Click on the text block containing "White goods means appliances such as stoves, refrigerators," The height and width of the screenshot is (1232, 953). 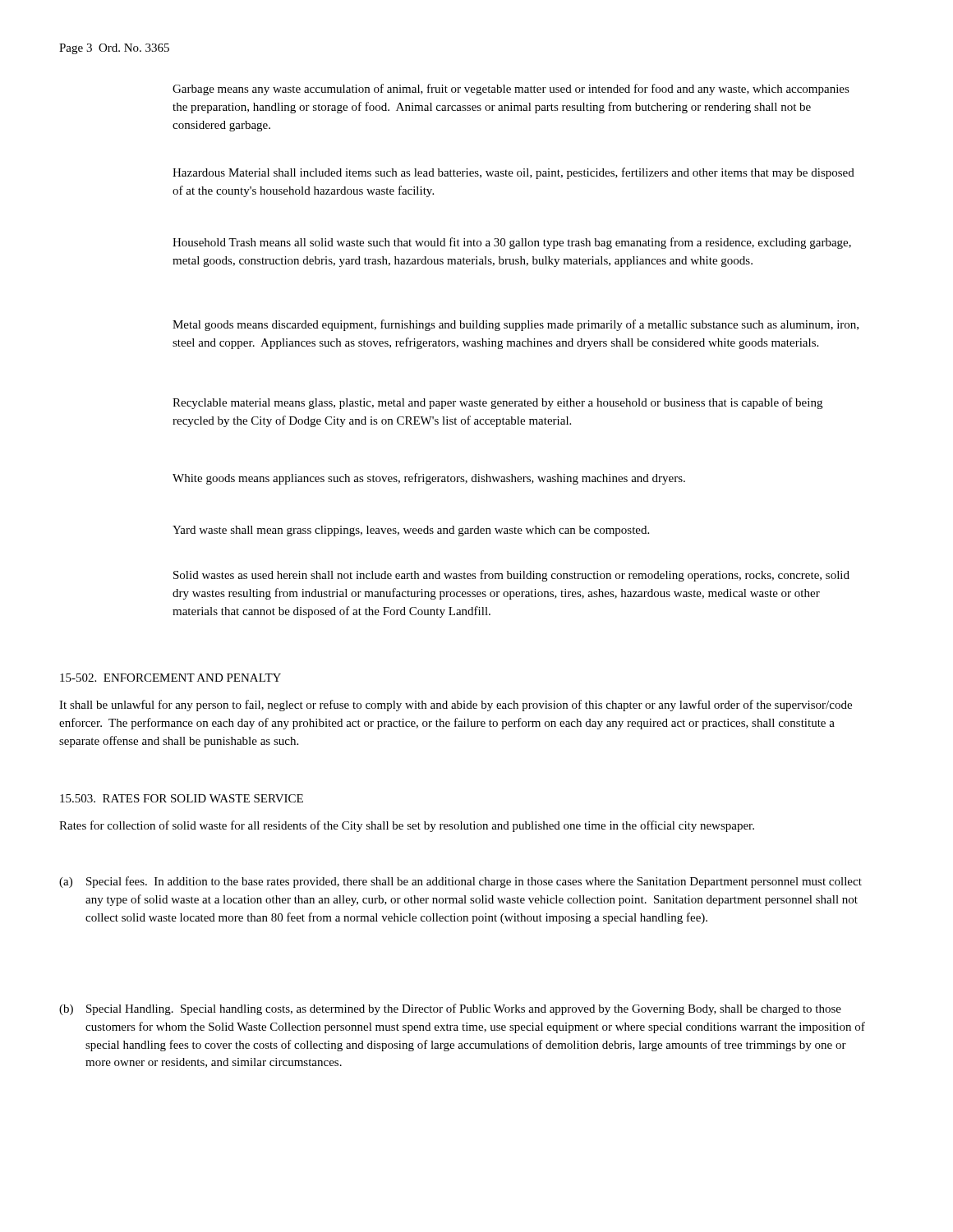[x=429, y=478]
